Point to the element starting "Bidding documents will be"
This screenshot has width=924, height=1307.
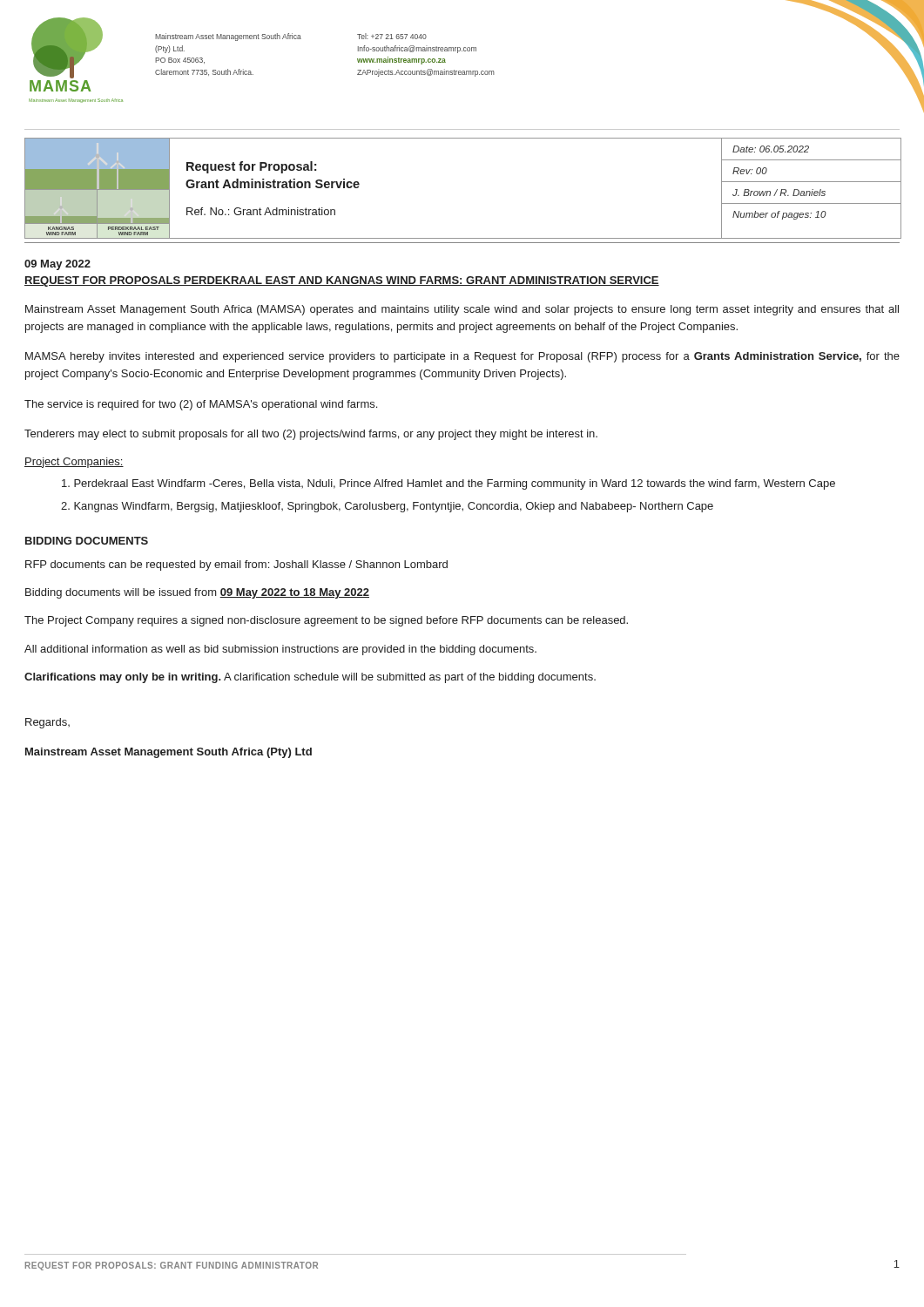[197, 592]
